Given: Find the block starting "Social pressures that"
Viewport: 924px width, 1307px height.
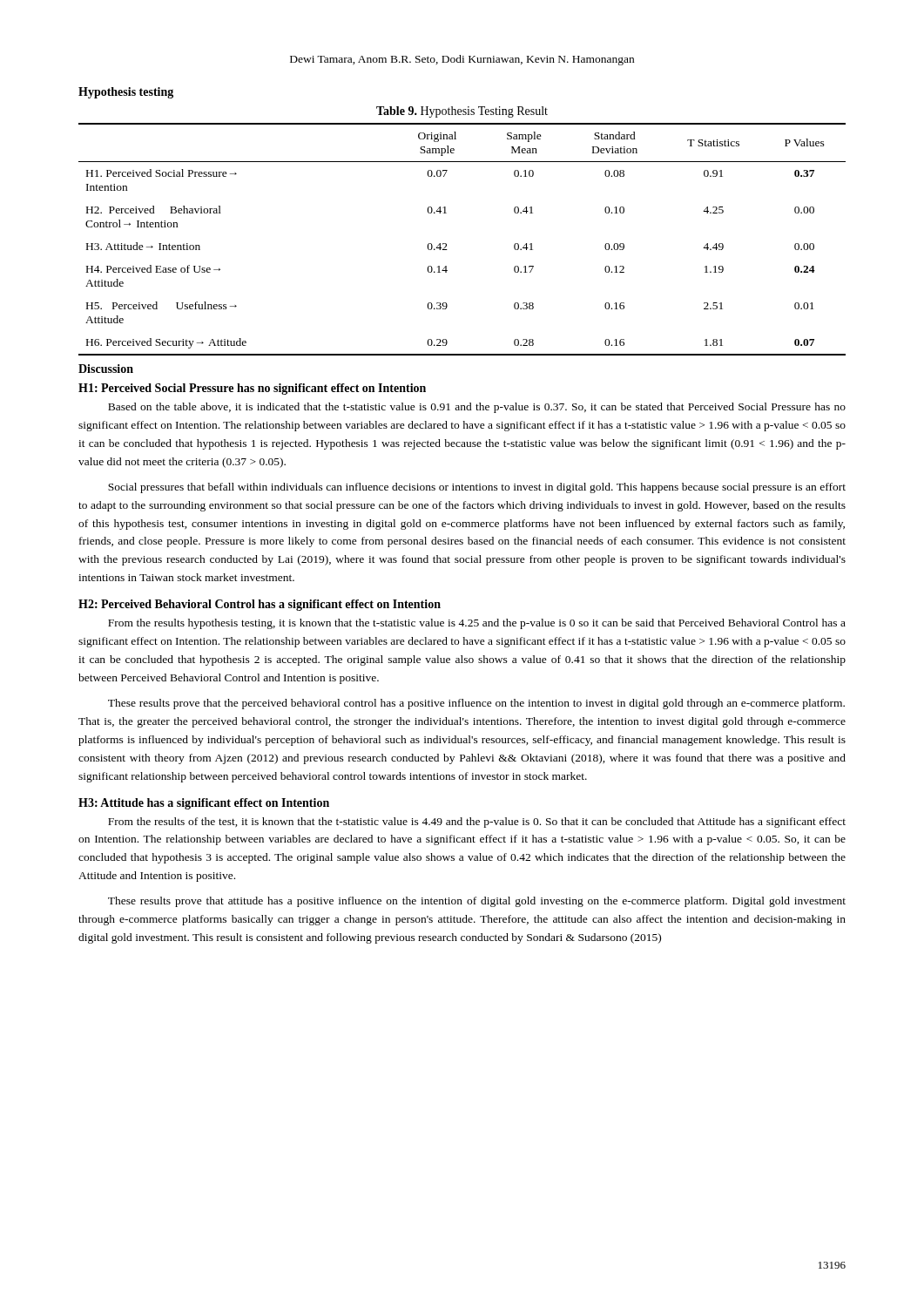Looking at the screenshot, I should 462,532.
